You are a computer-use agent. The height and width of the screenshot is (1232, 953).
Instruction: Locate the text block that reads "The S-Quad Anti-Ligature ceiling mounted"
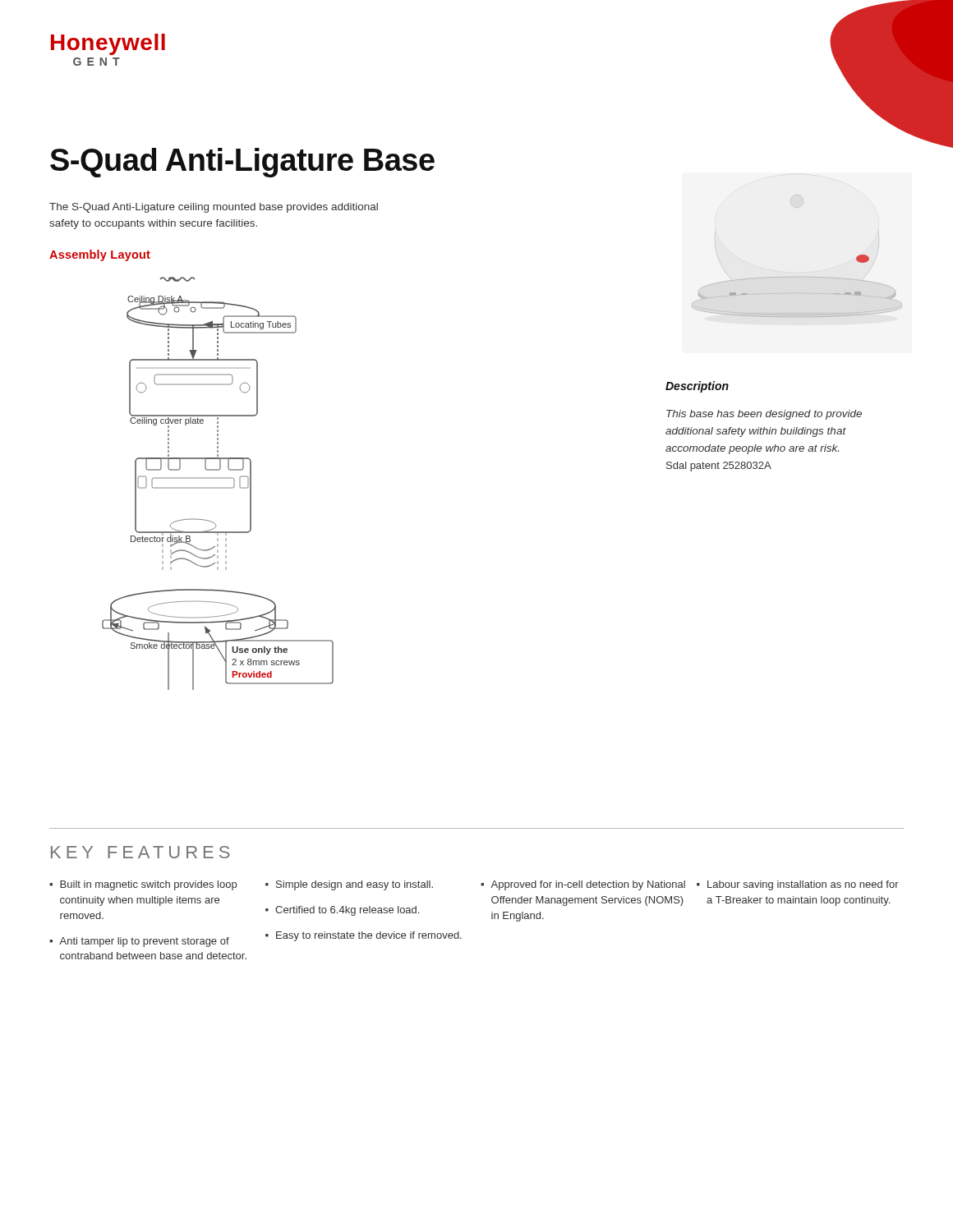[214, 215]
